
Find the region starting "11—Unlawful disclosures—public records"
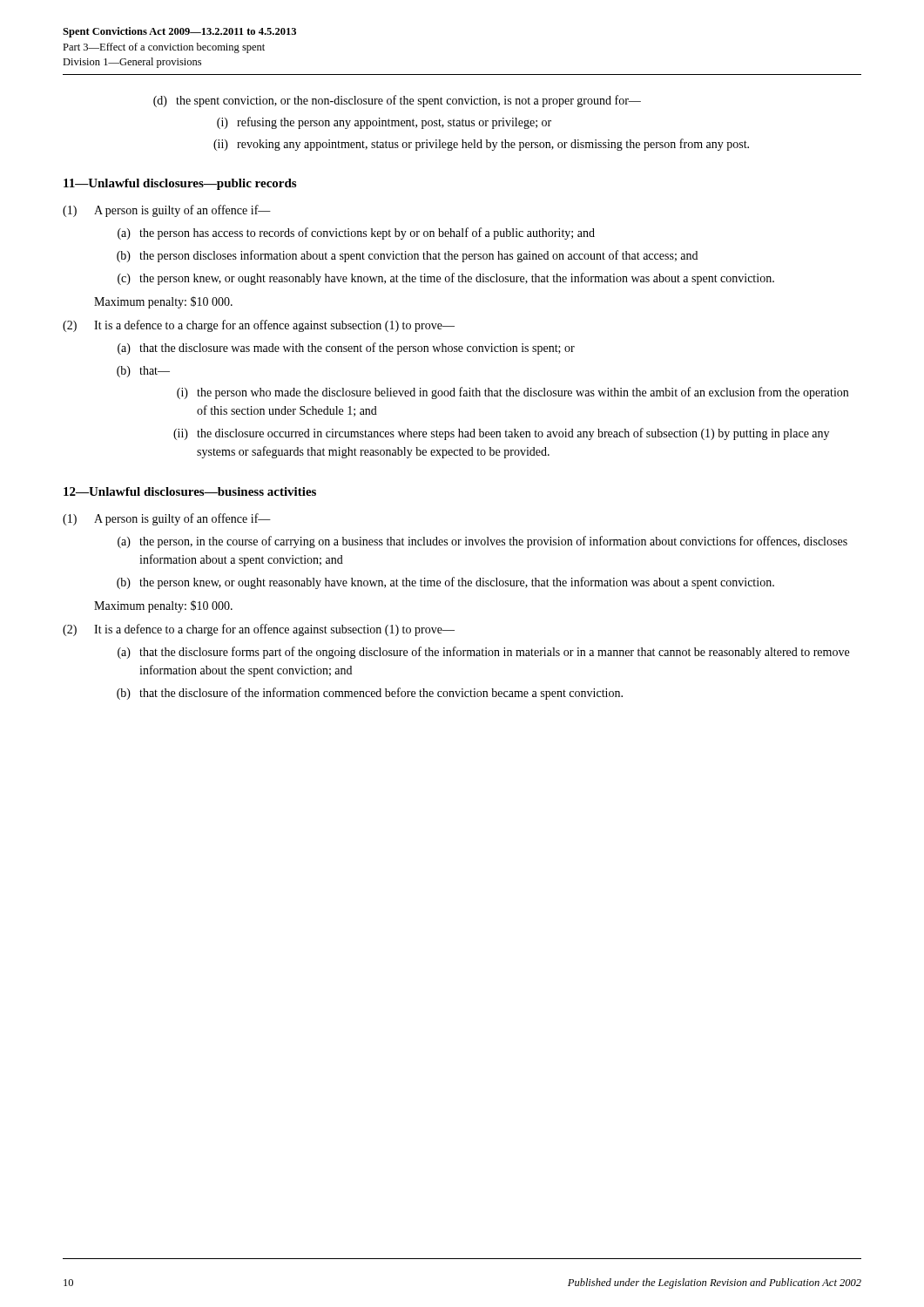point(180,183)
